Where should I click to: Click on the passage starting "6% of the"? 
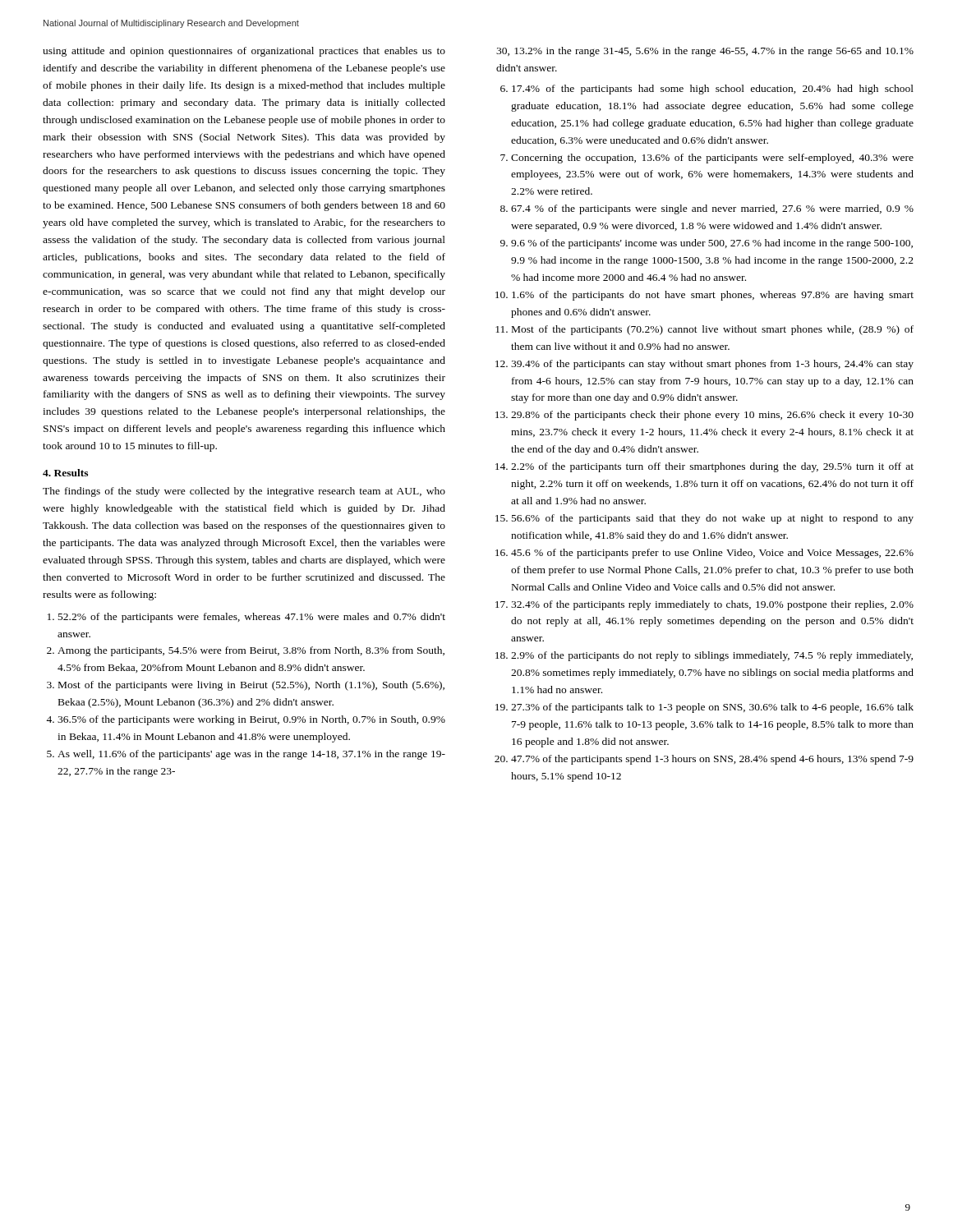[712, 303]
